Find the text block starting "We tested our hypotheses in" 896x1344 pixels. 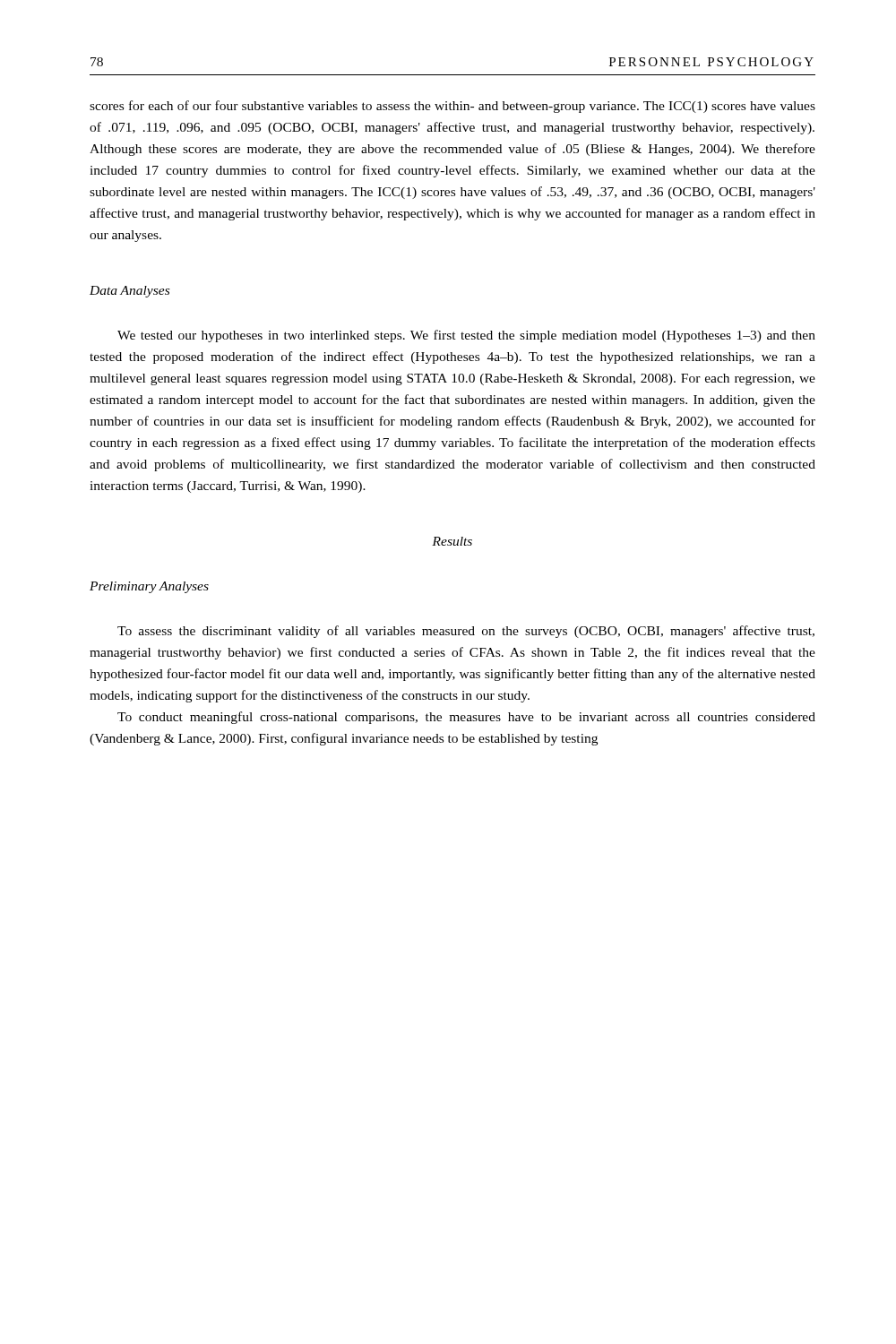[x=452, y=411]
